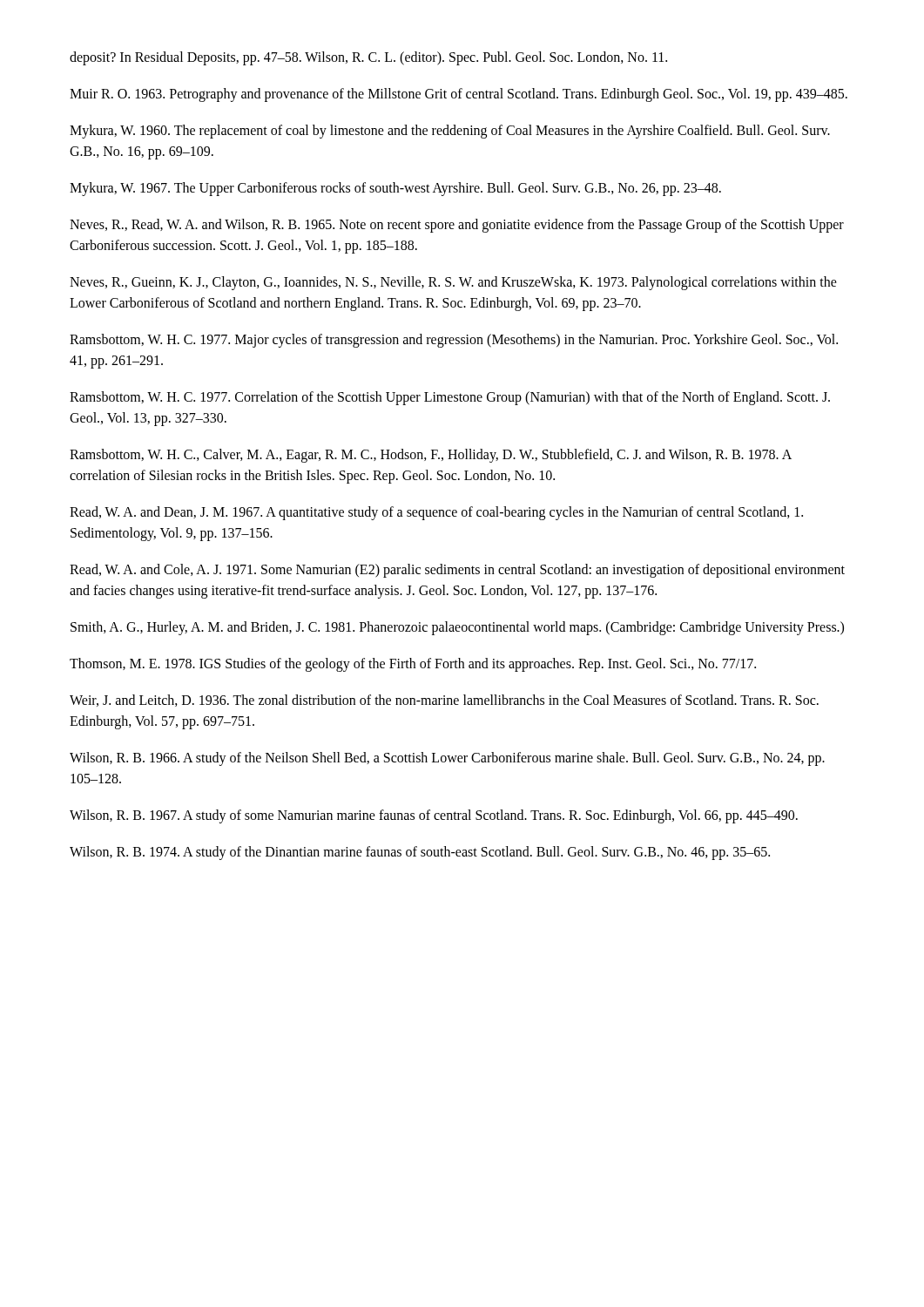Screen dimensions: 1307x924
Task: Click the passage that begins "Thomson, M. E. 1978. IGS"
Action: (413, 663)
